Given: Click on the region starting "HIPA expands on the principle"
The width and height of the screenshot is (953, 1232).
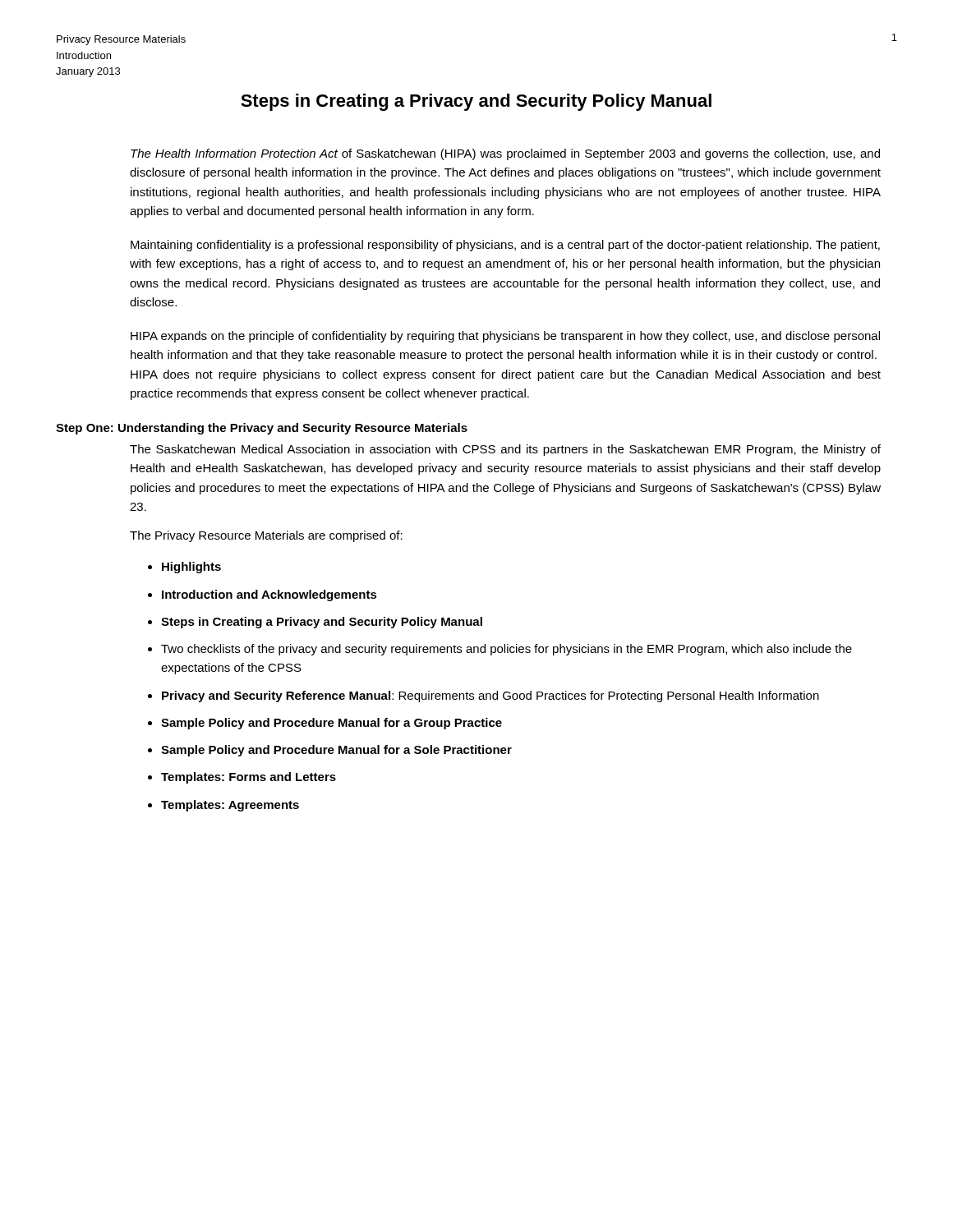Looking at the screenshot, I should pos(505,364).
